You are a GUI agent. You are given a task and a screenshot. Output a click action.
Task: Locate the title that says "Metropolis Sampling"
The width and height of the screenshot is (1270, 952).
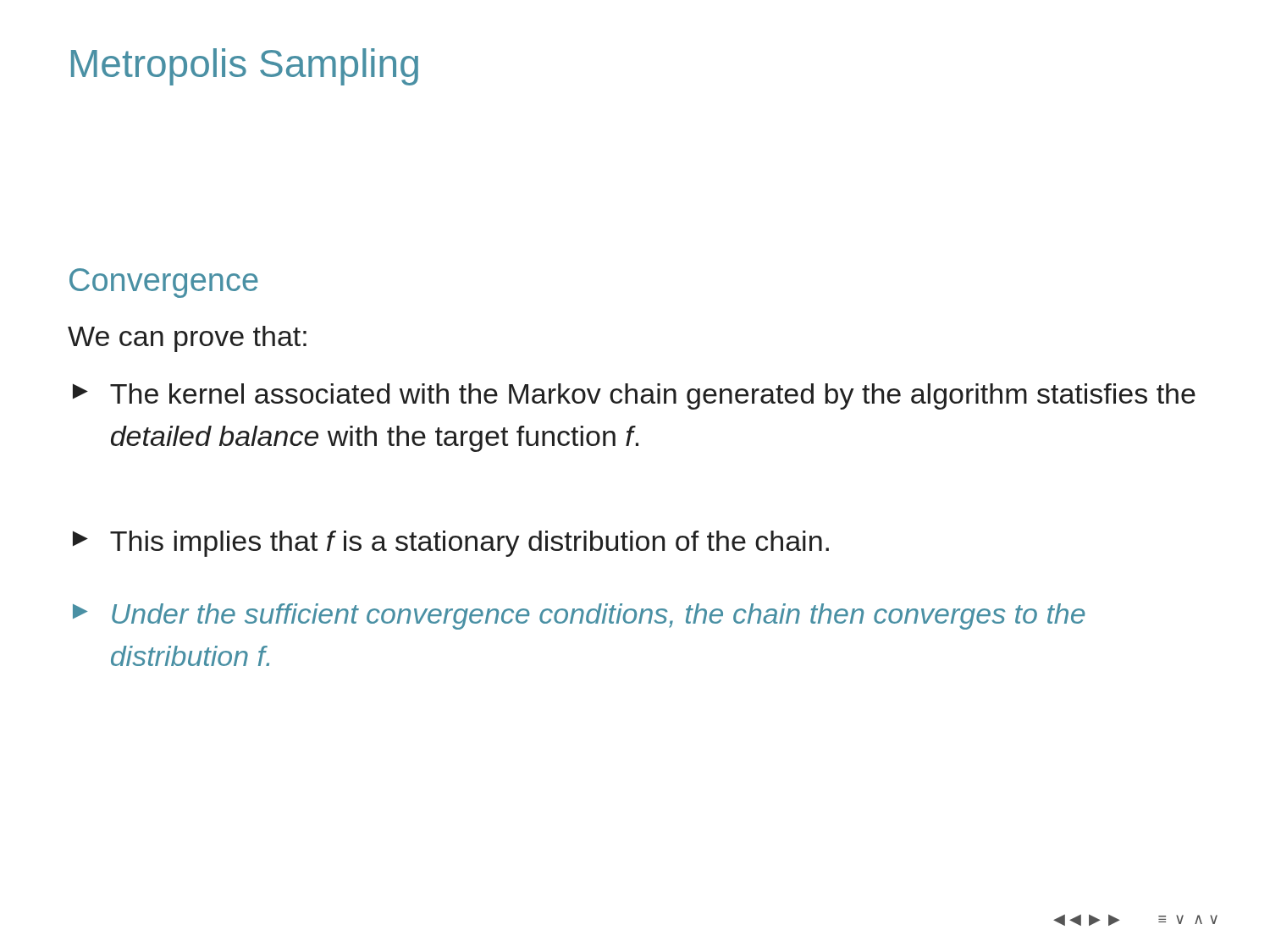point(244,63)
